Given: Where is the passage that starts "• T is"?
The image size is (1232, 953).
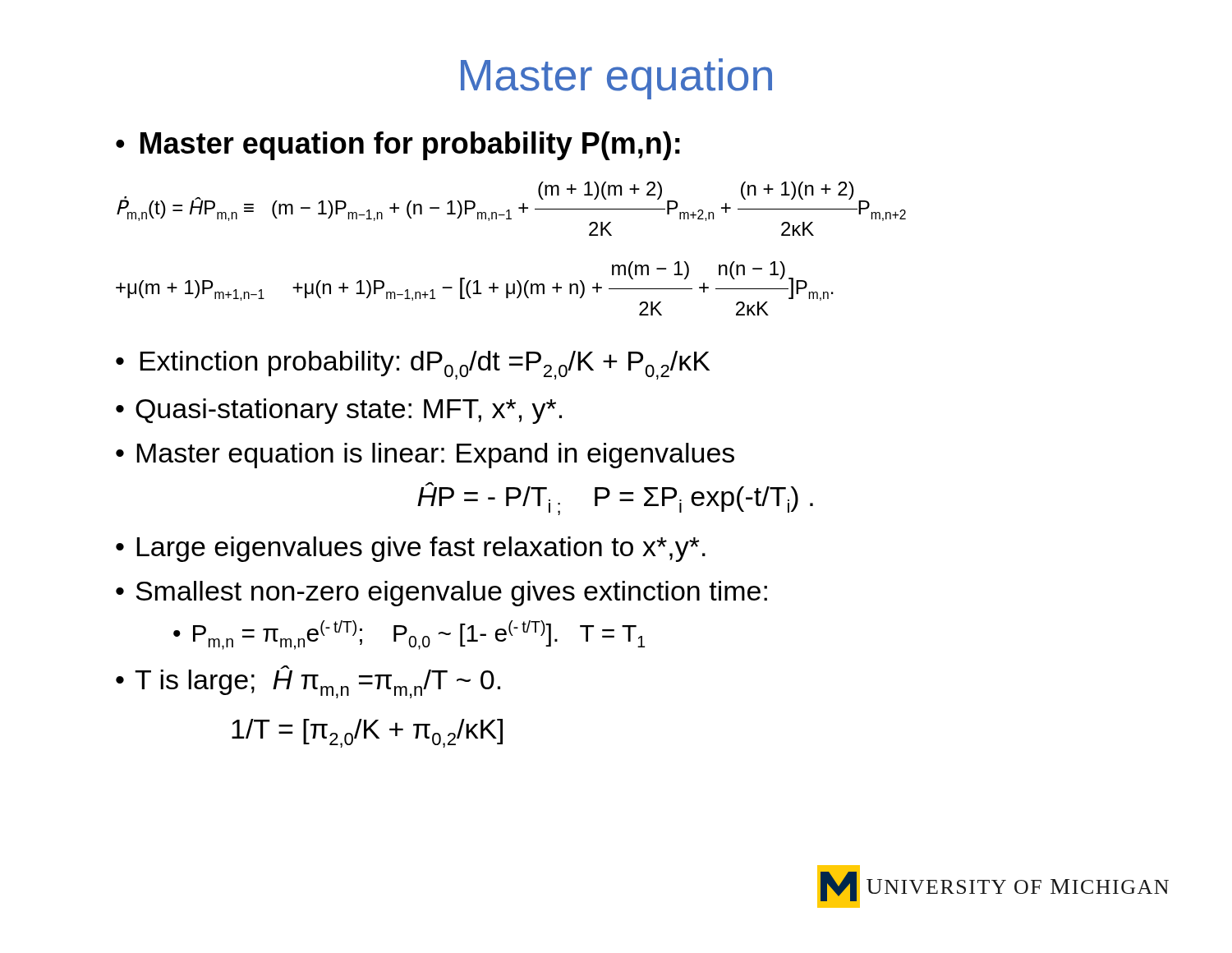Looking at the screenshot, I should click(309, 681).
